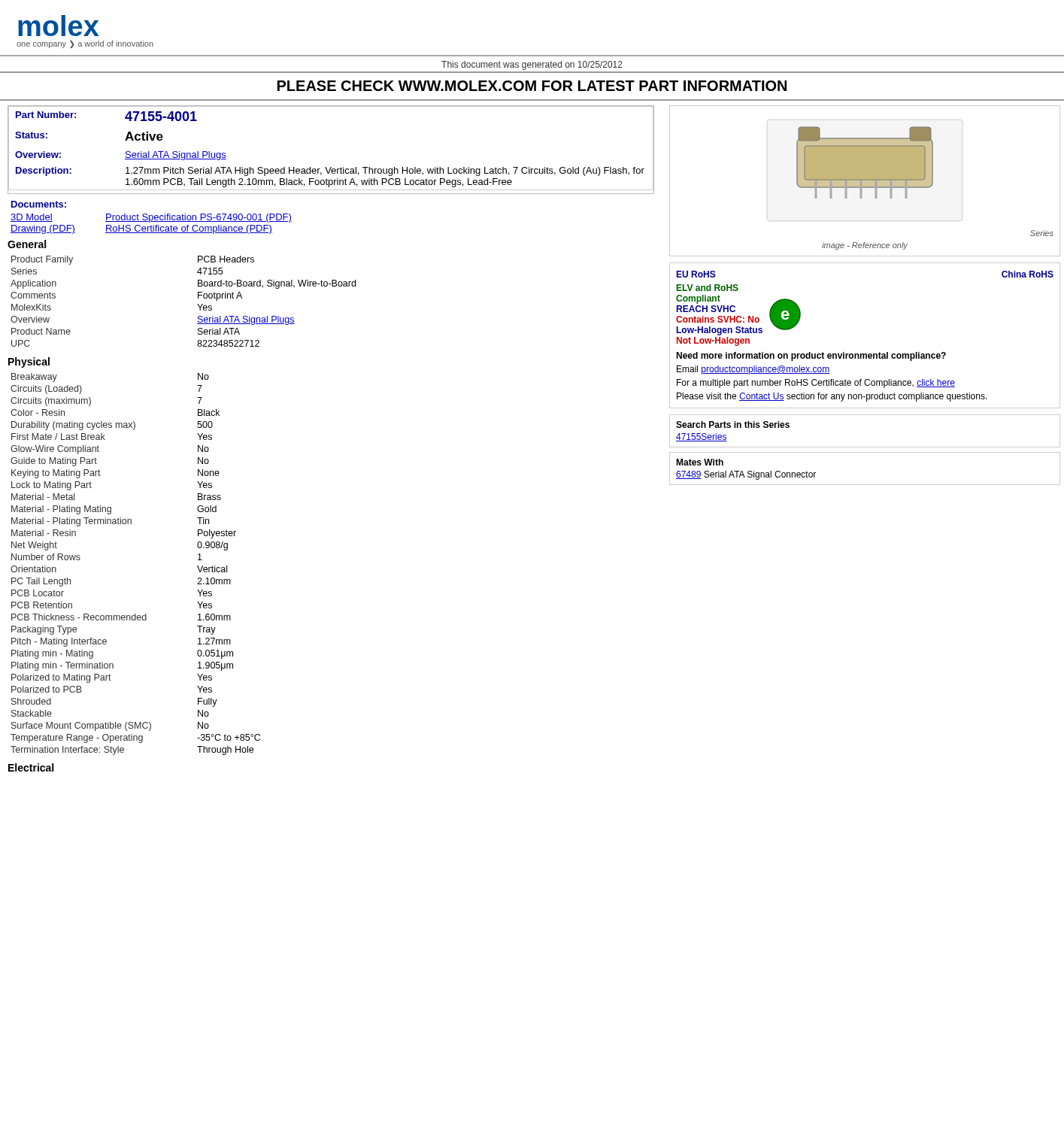Find the photo
Screen dimensions: 1128x1064
[865, 181]
